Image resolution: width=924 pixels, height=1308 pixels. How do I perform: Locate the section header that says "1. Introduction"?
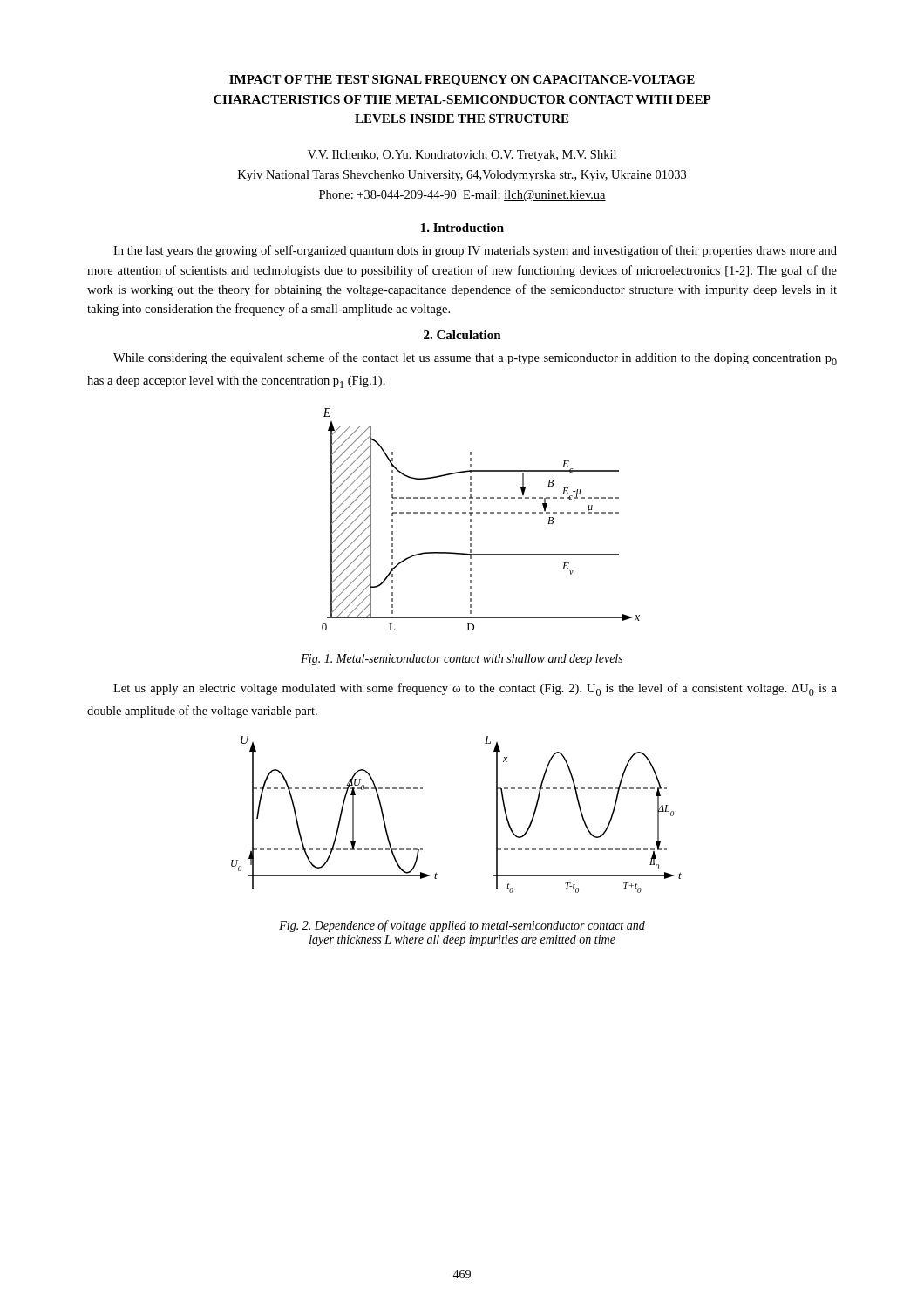coord(462,228)
